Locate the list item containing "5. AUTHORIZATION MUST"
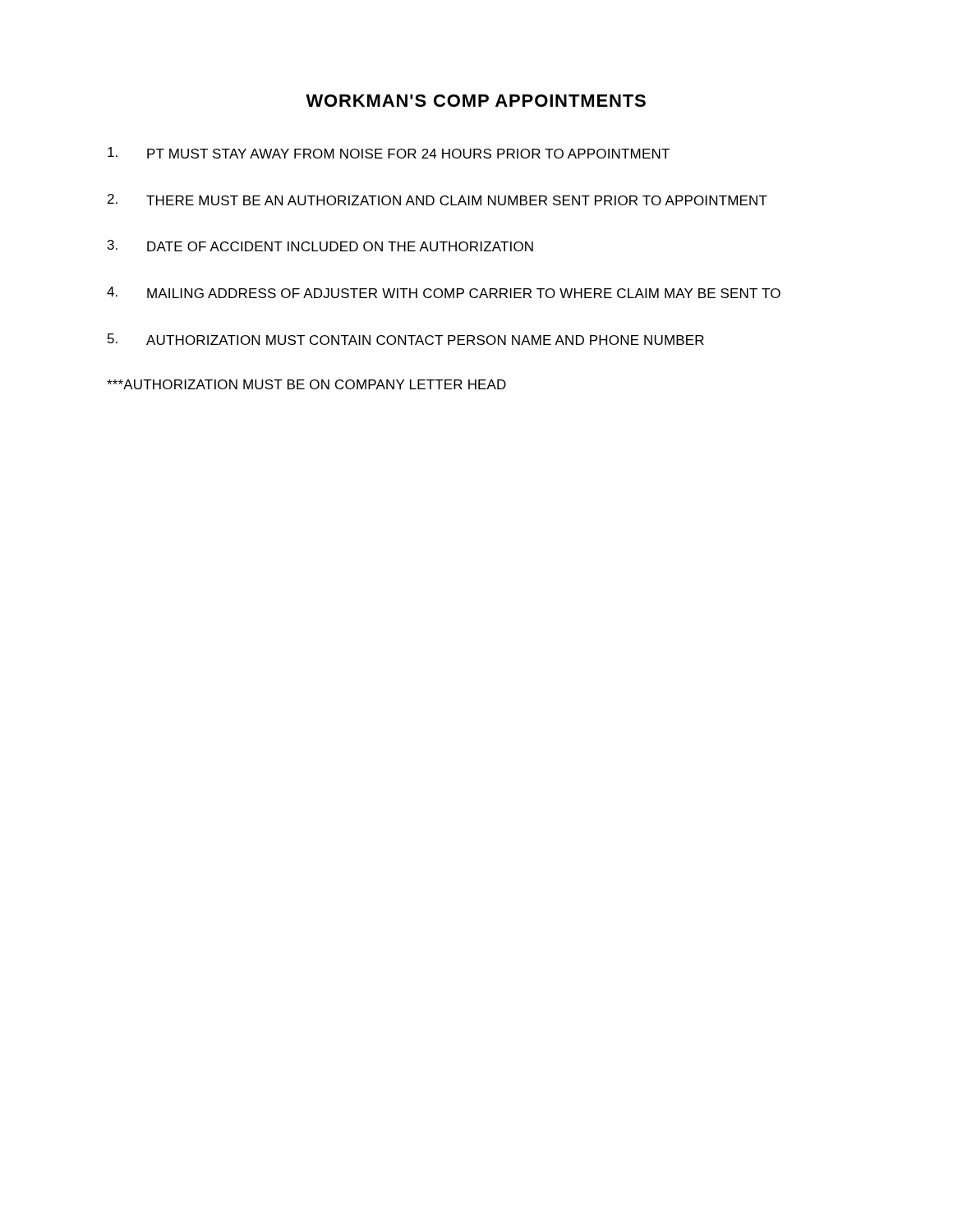953x1232 pixels. 406,341
